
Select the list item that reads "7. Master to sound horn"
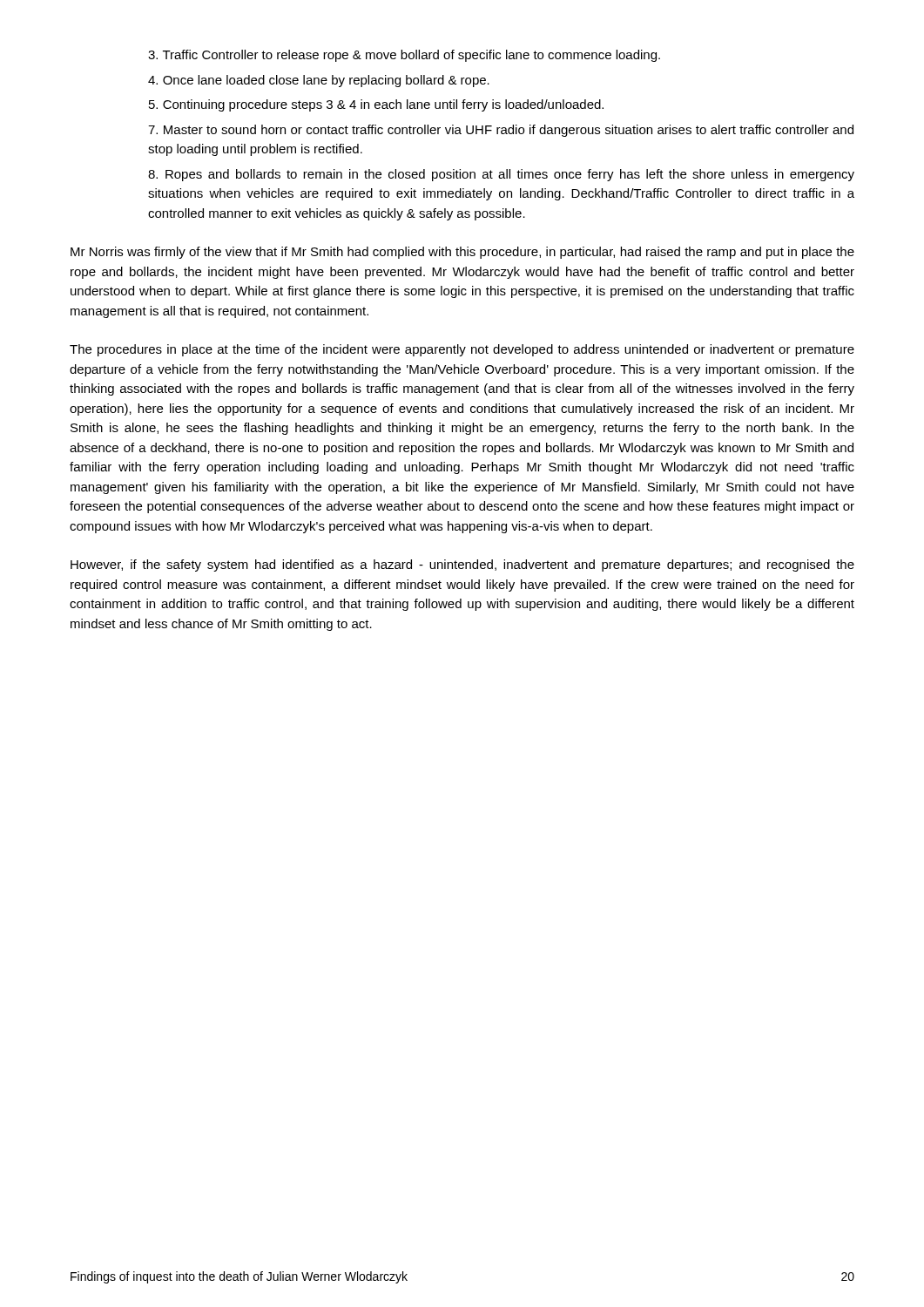pos(501,139)
